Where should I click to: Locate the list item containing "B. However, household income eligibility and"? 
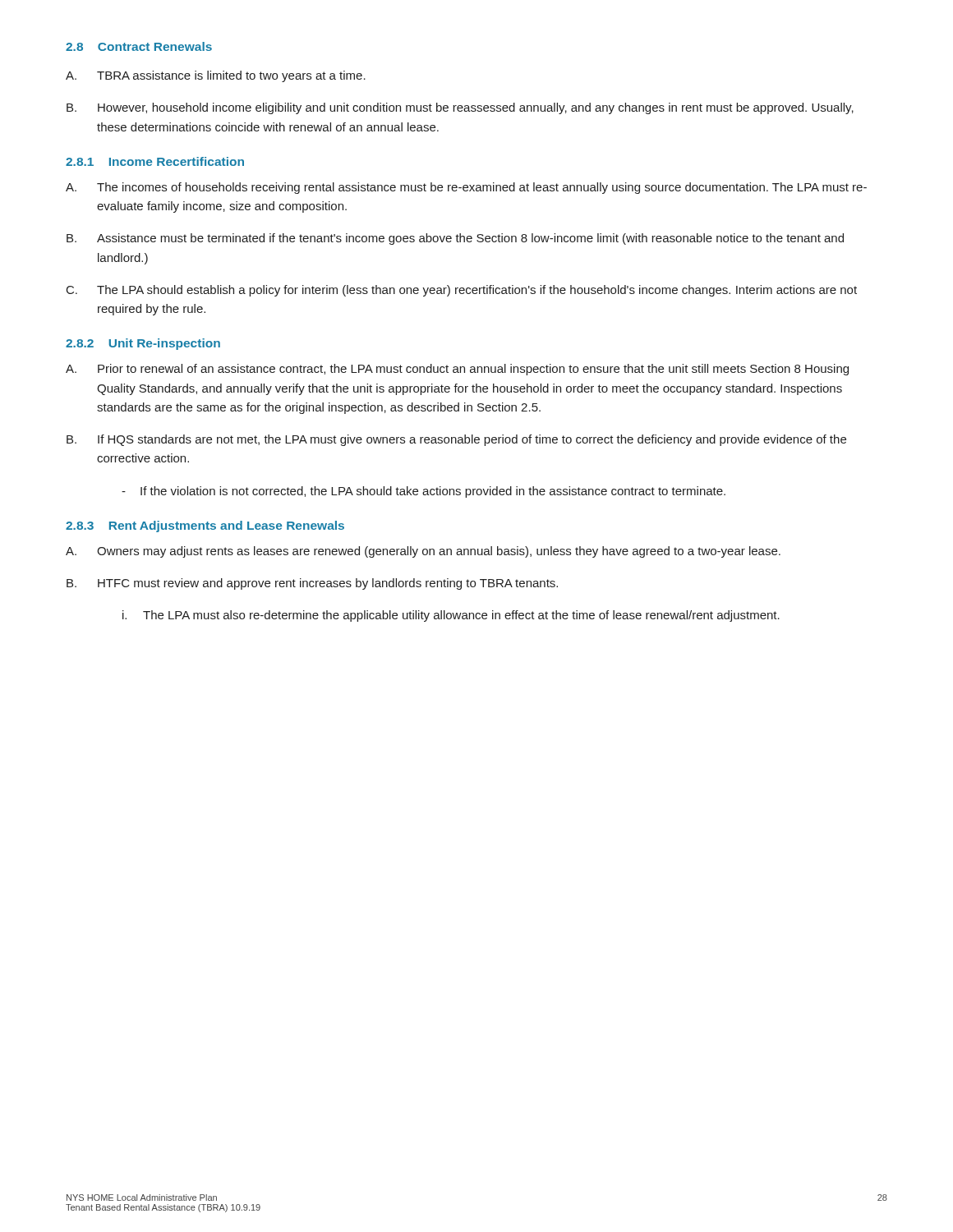(476, 117)
